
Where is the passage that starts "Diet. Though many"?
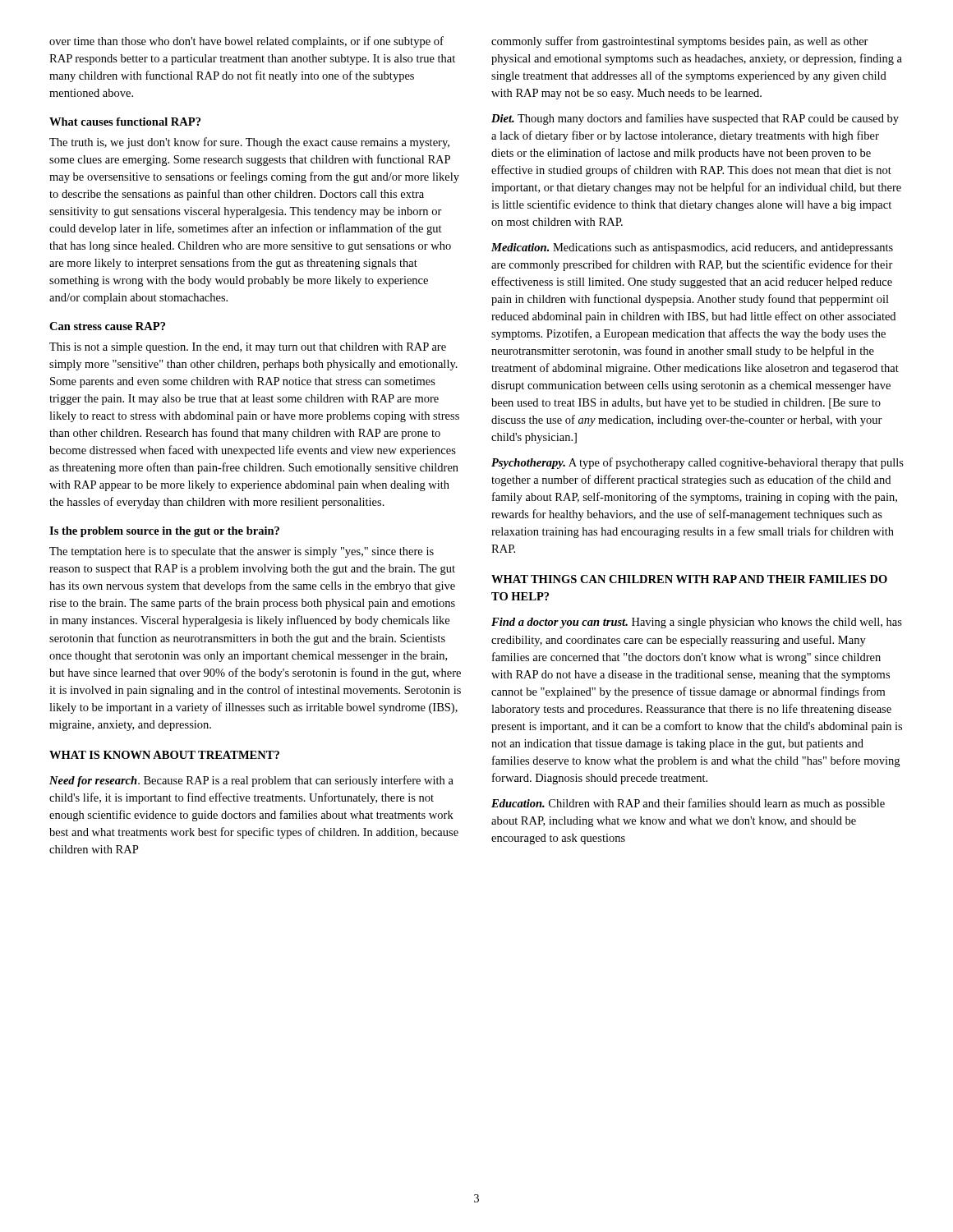pos(698,171)
